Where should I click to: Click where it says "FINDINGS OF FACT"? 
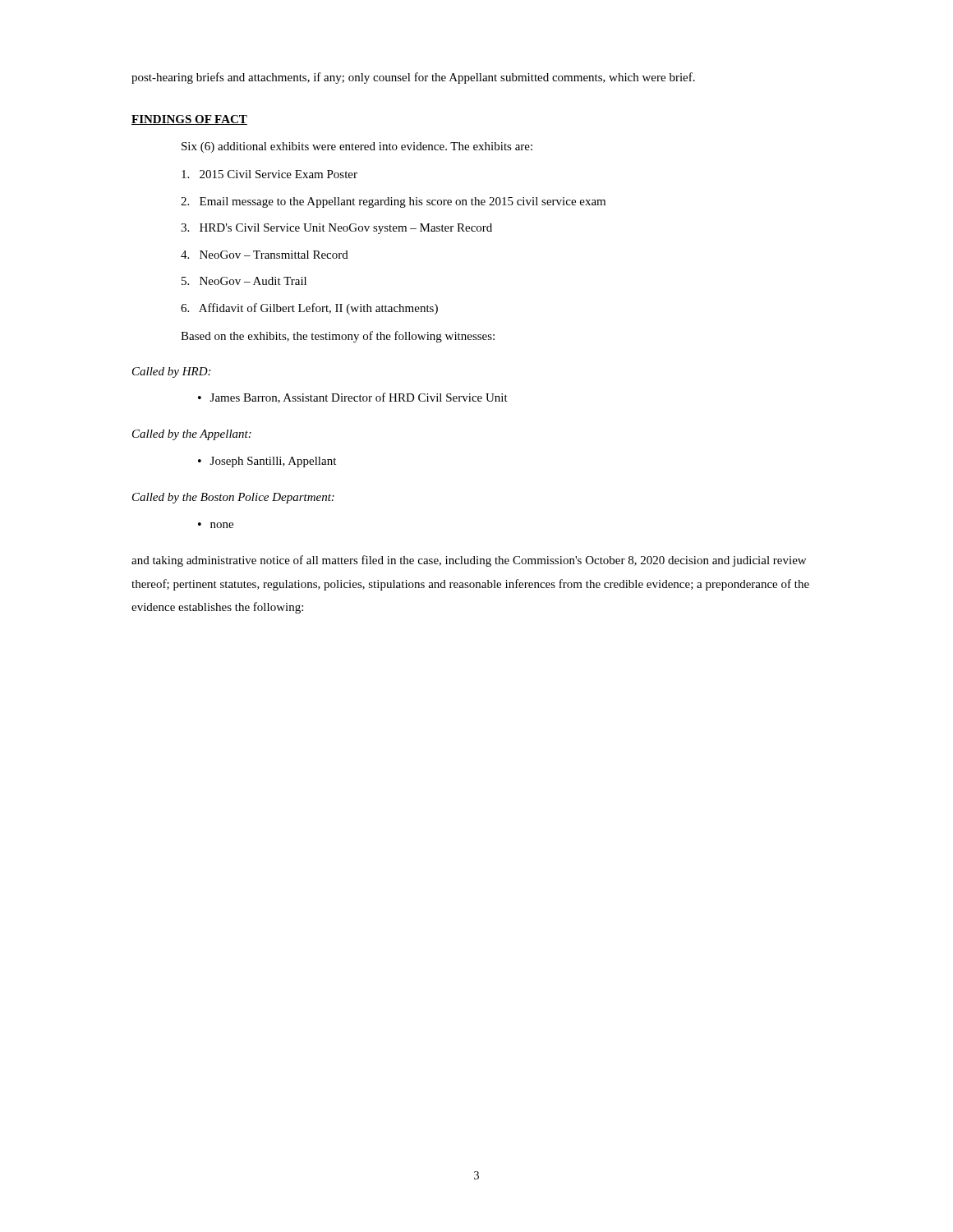189,119
